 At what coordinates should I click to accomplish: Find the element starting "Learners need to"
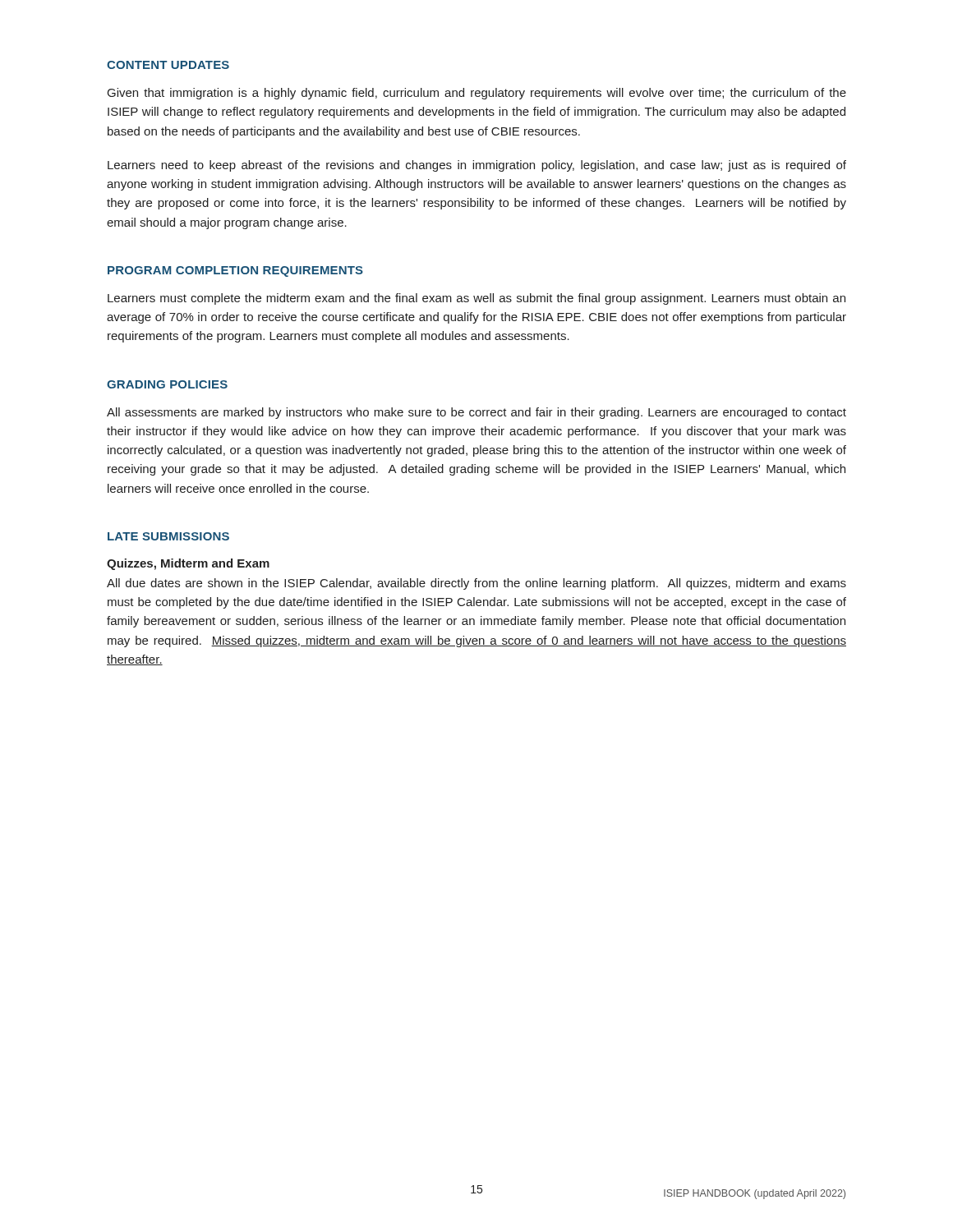tap(476, 193)
